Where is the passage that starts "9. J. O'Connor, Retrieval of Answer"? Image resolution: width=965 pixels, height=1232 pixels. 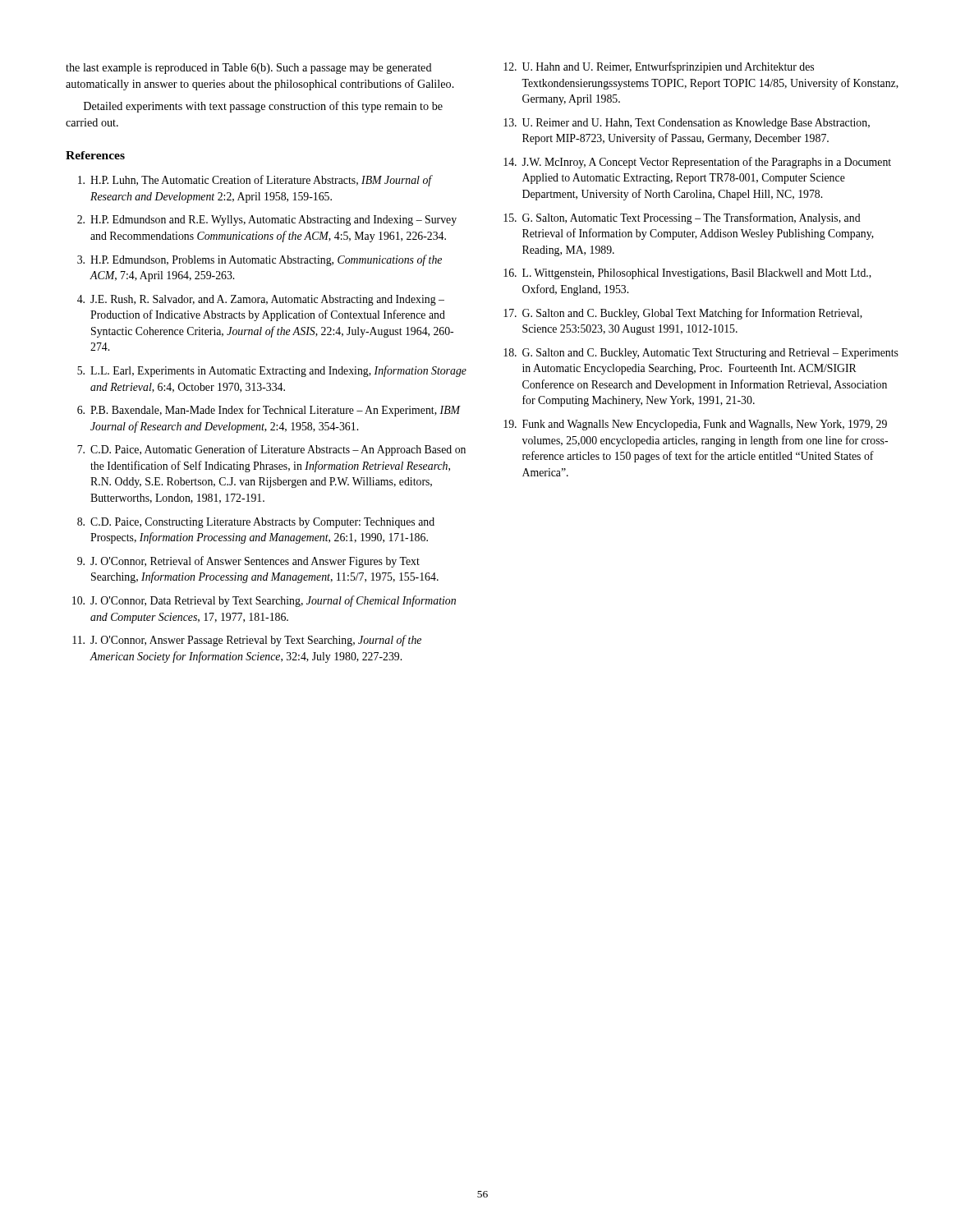coord(267,569)
